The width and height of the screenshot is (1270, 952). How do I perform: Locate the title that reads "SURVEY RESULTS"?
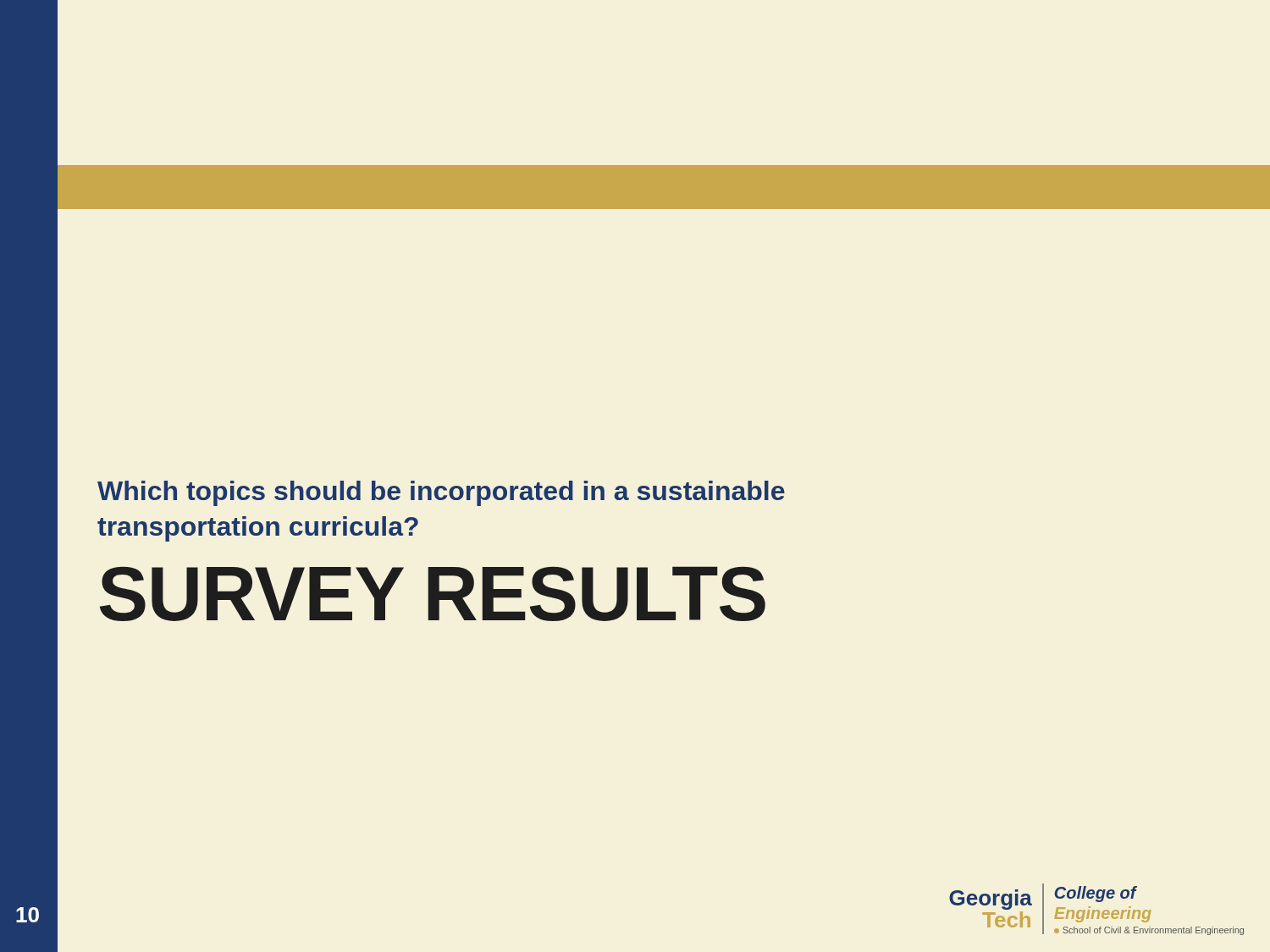coord(432,595)
